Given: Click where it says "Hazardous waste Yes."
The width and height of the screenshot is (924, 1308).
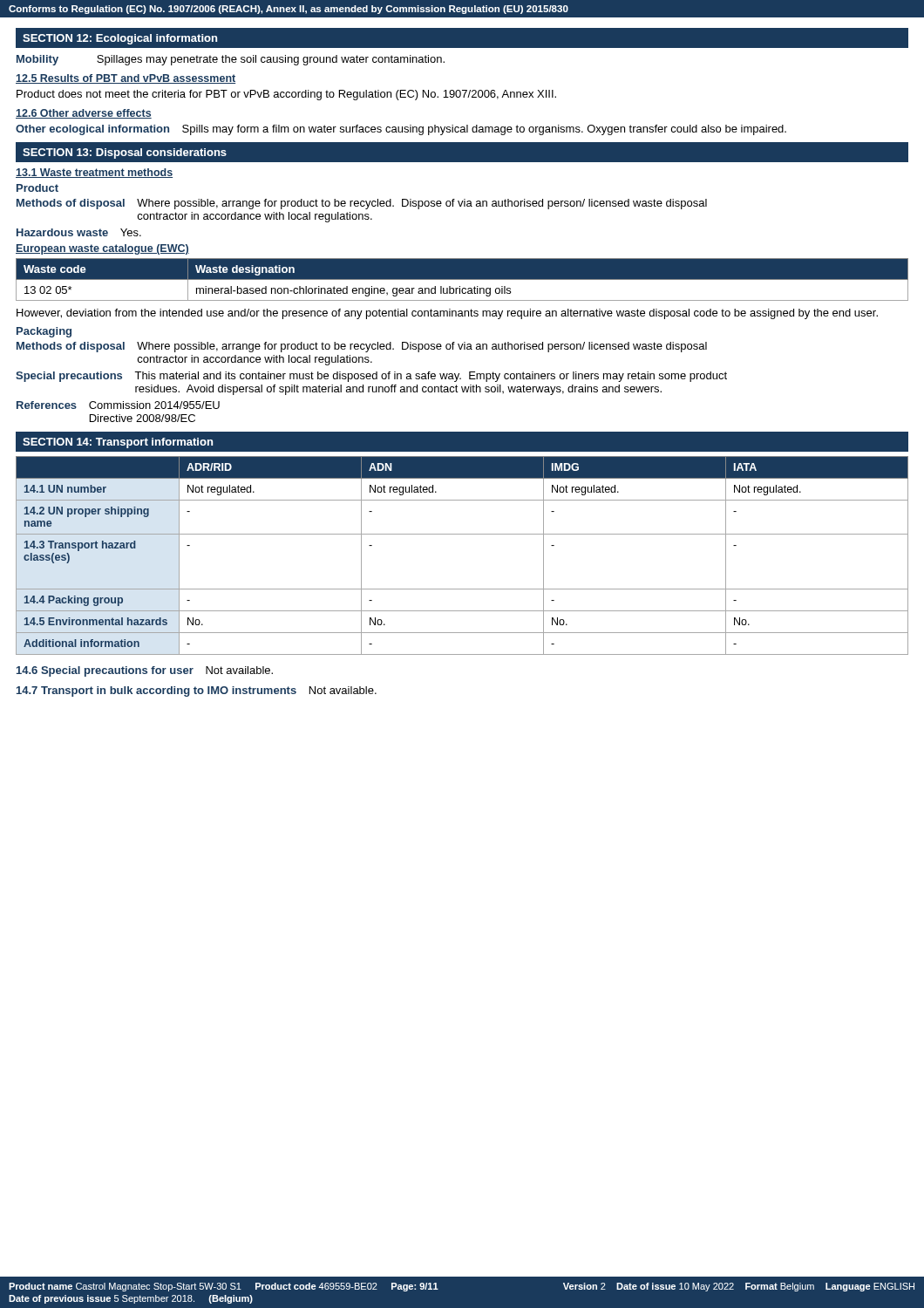Looking at the screenshot, I should coord(79,232).
